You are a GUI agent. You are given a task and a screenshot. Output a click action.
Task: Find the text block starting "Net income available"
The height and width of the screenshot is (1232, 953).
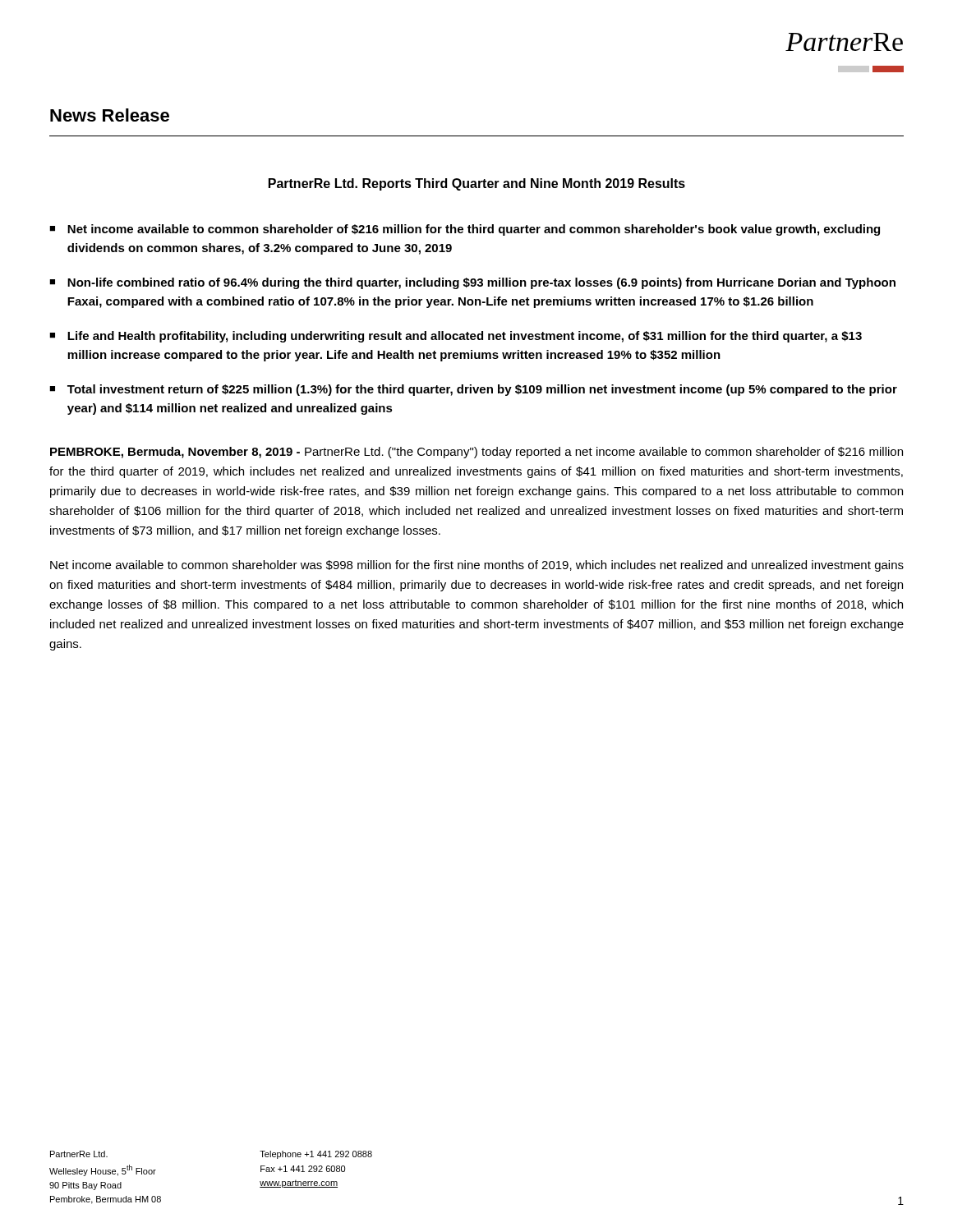click(476, 604)
